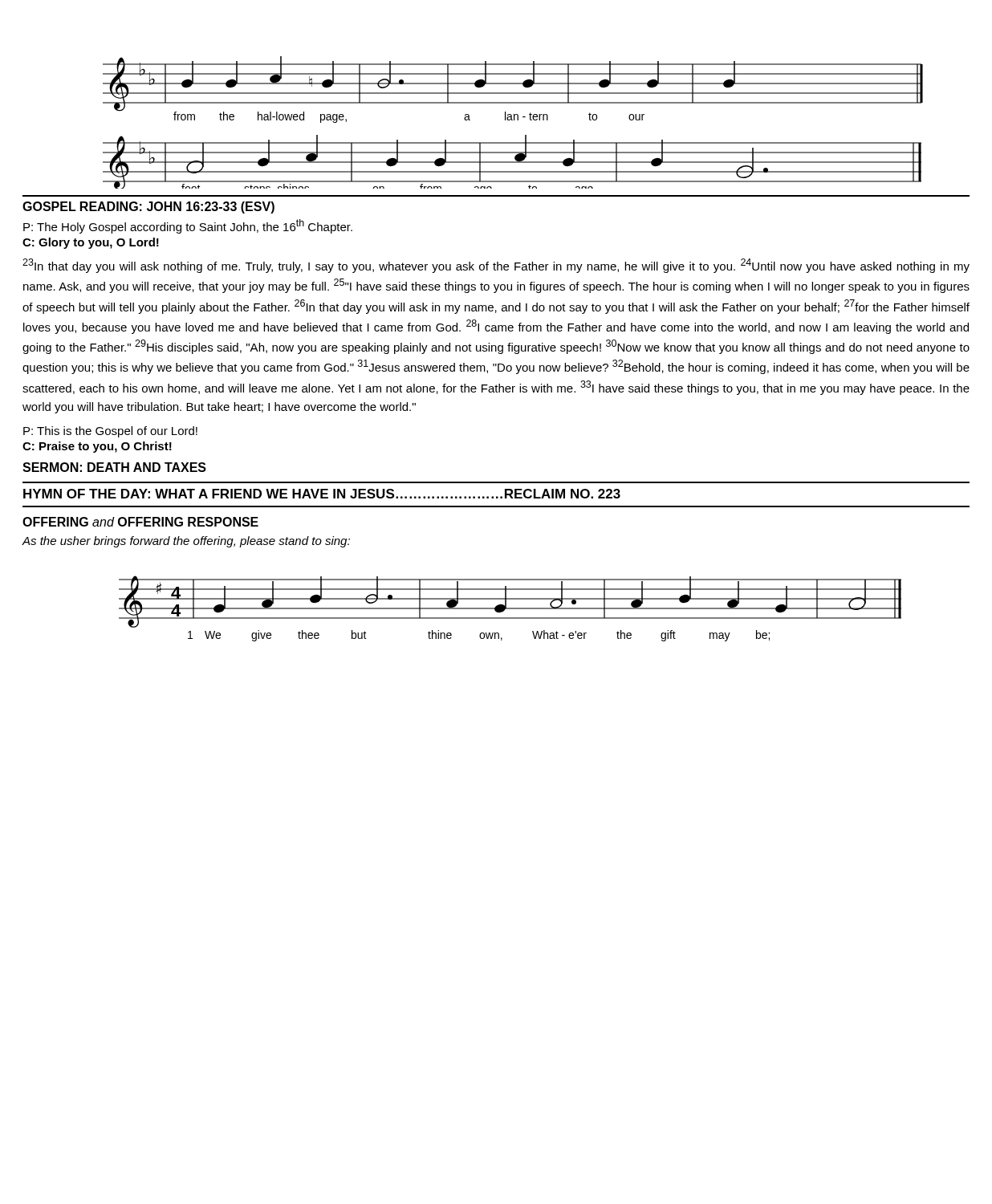Where does it say "SERMON: Death and Taxes"?
The height and width of the screenshot is (1204, 992).
click(x=114, y=468)
